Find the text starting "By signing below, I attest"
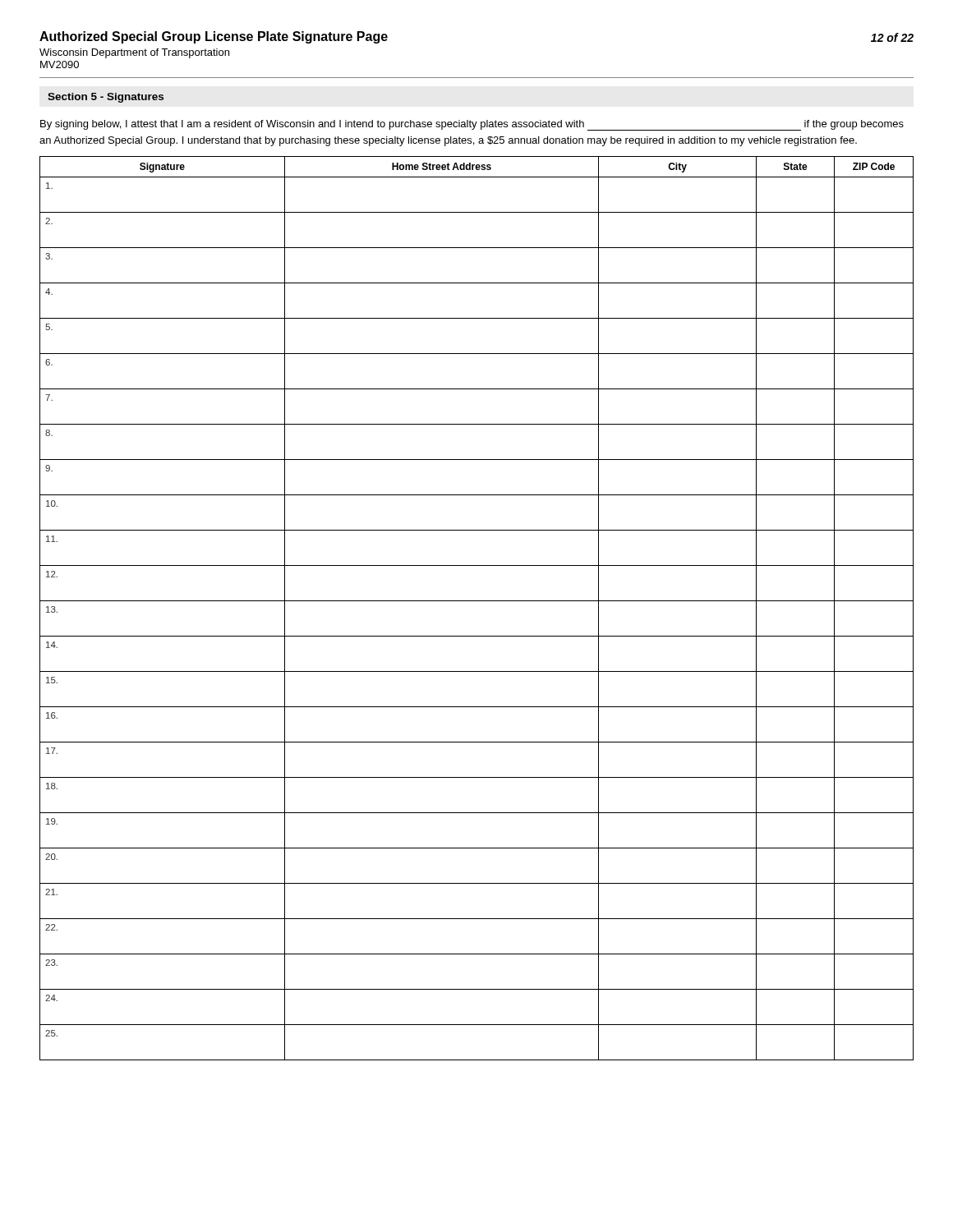This screenshot has height=1232, width=953. 472,130
